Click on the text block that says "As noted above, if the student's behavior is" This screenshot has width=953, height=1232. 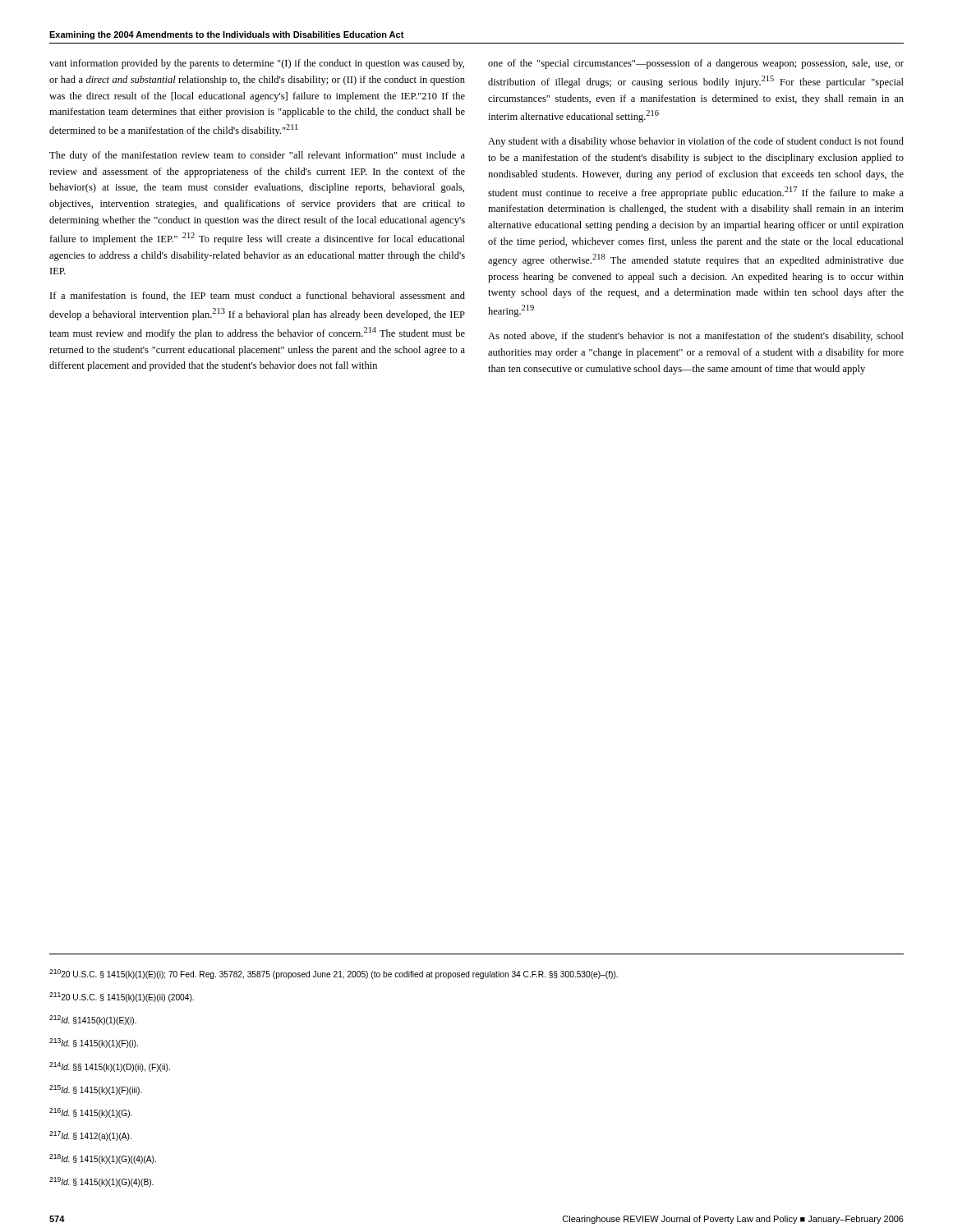[x=696, y=353]
